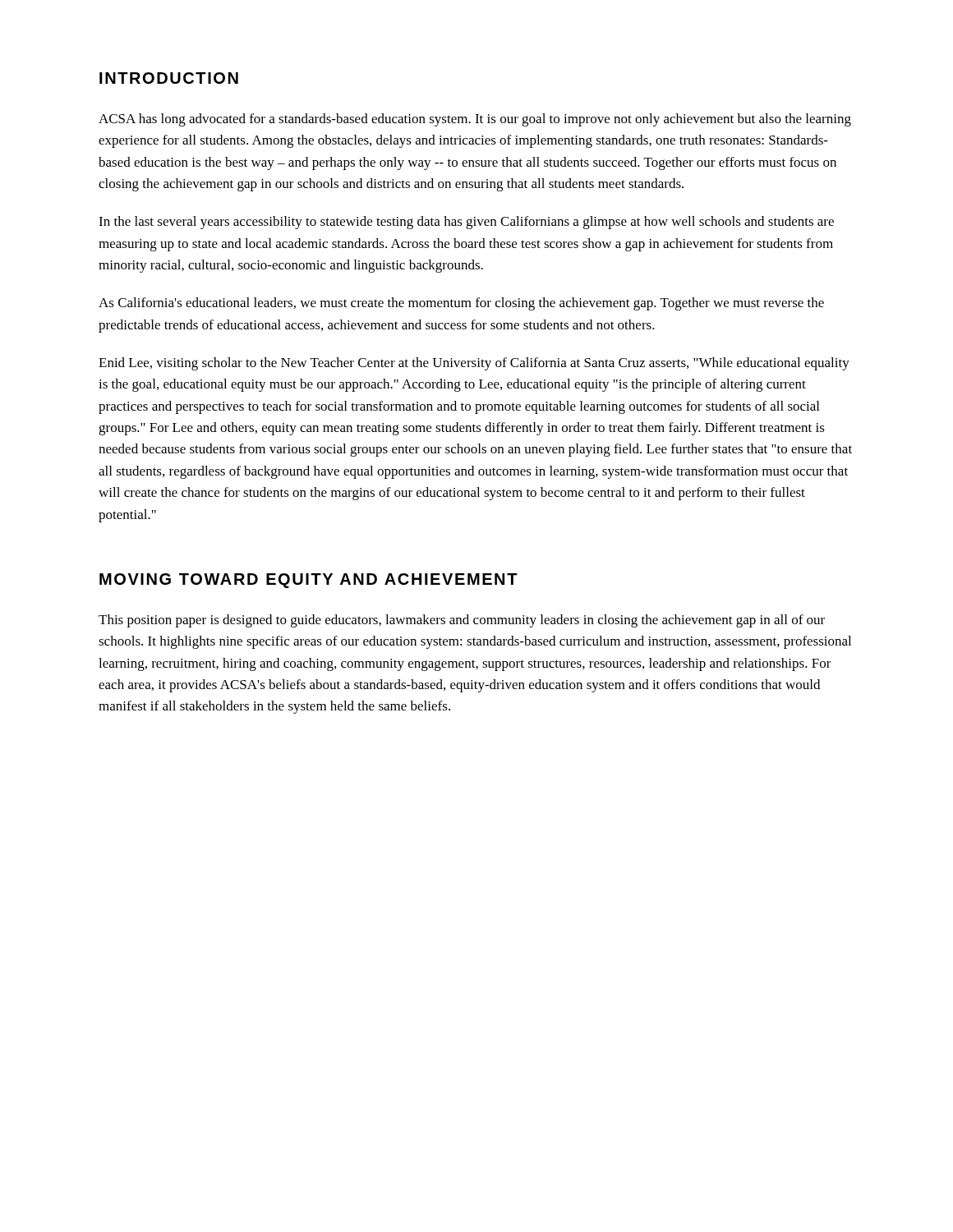The height and width of the screenshot is (1232, 953).
Task: Click on the element starting "In the last several years"
Action: coord(466,243)
